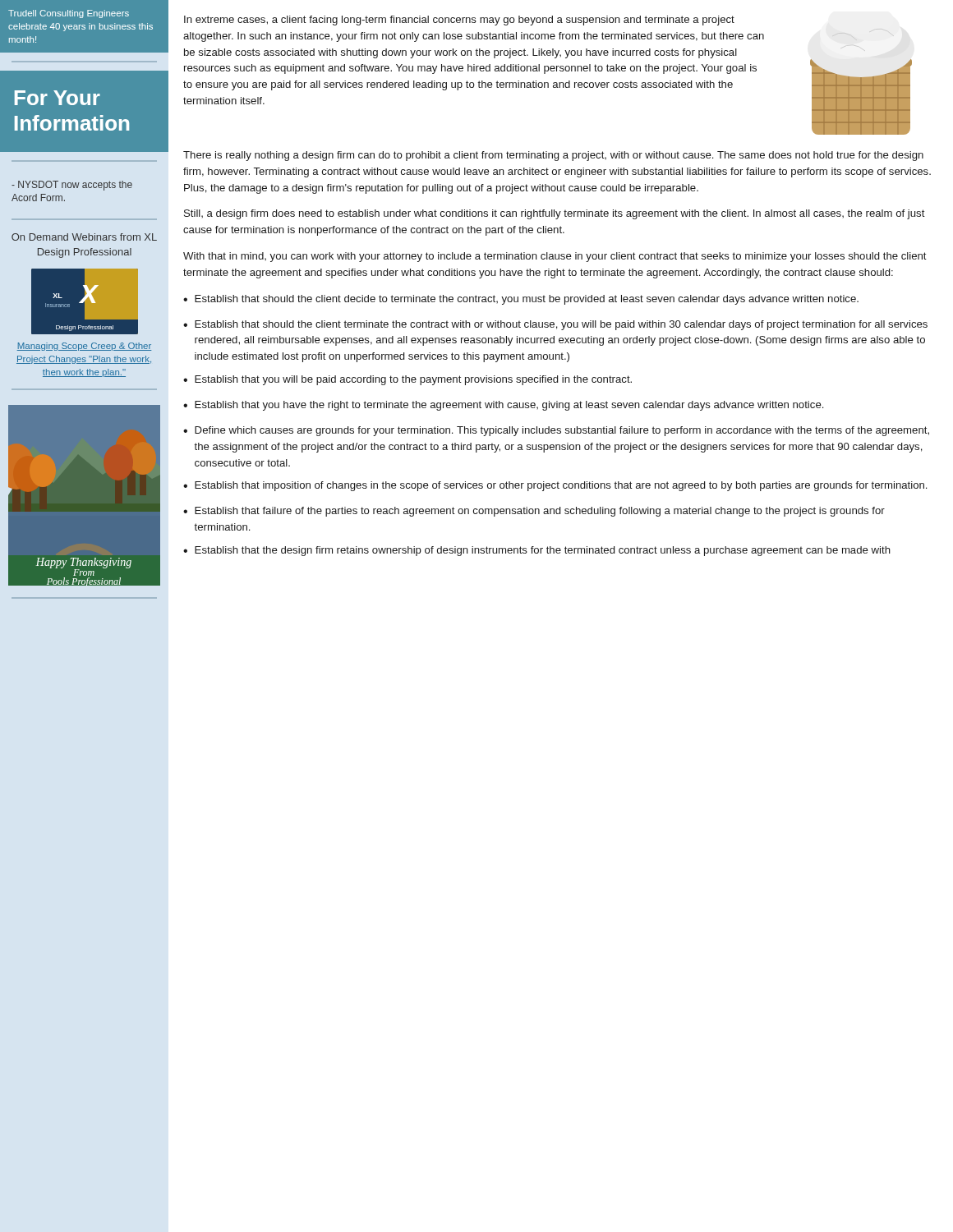Navigate to the element starting "With that in mind, you can work with"

coord(559,264)
